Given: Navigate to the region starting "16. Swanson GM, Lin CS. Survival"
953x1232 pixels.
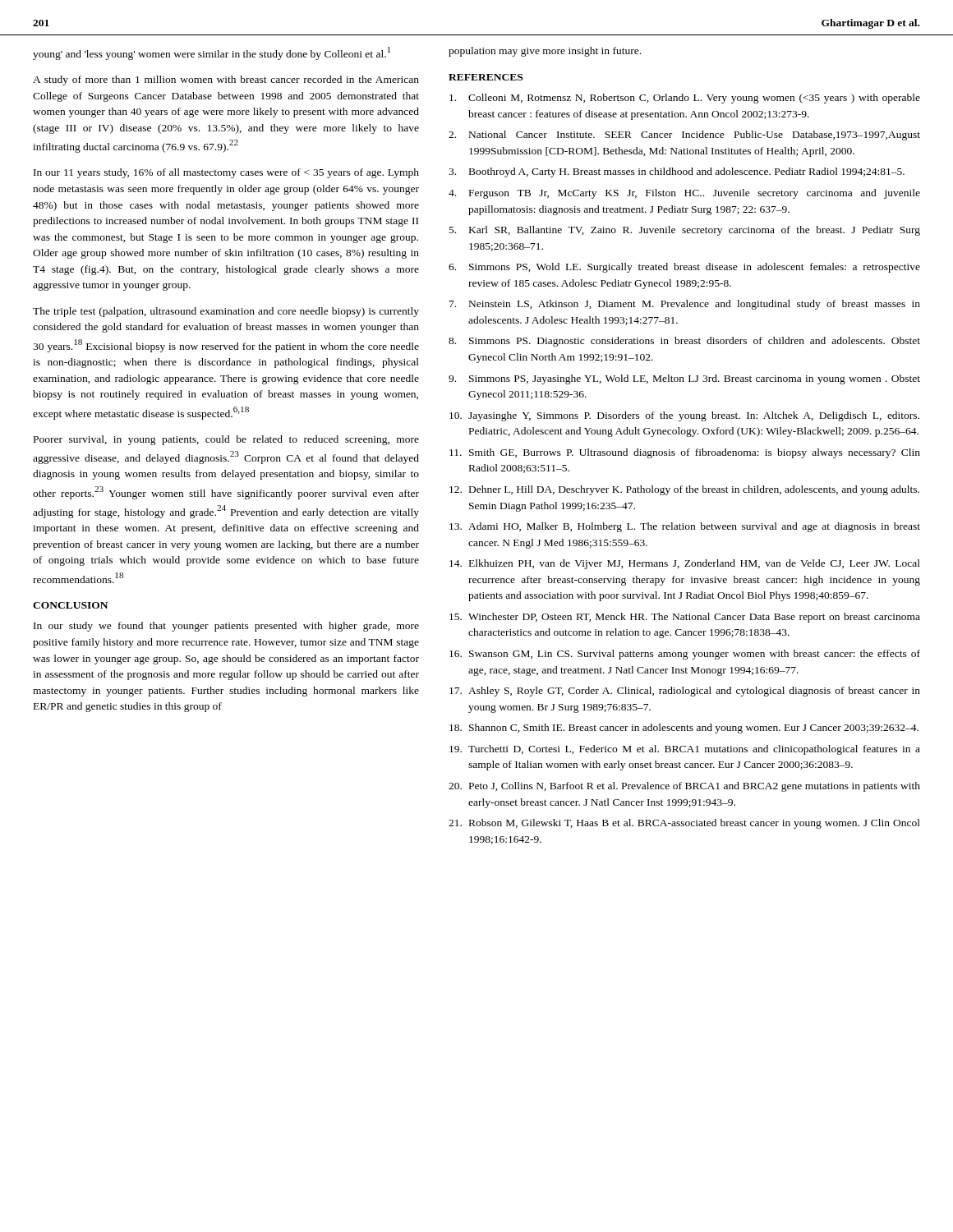Looking at the screenshot, I should pyautogui.click(x=684, y=662).
